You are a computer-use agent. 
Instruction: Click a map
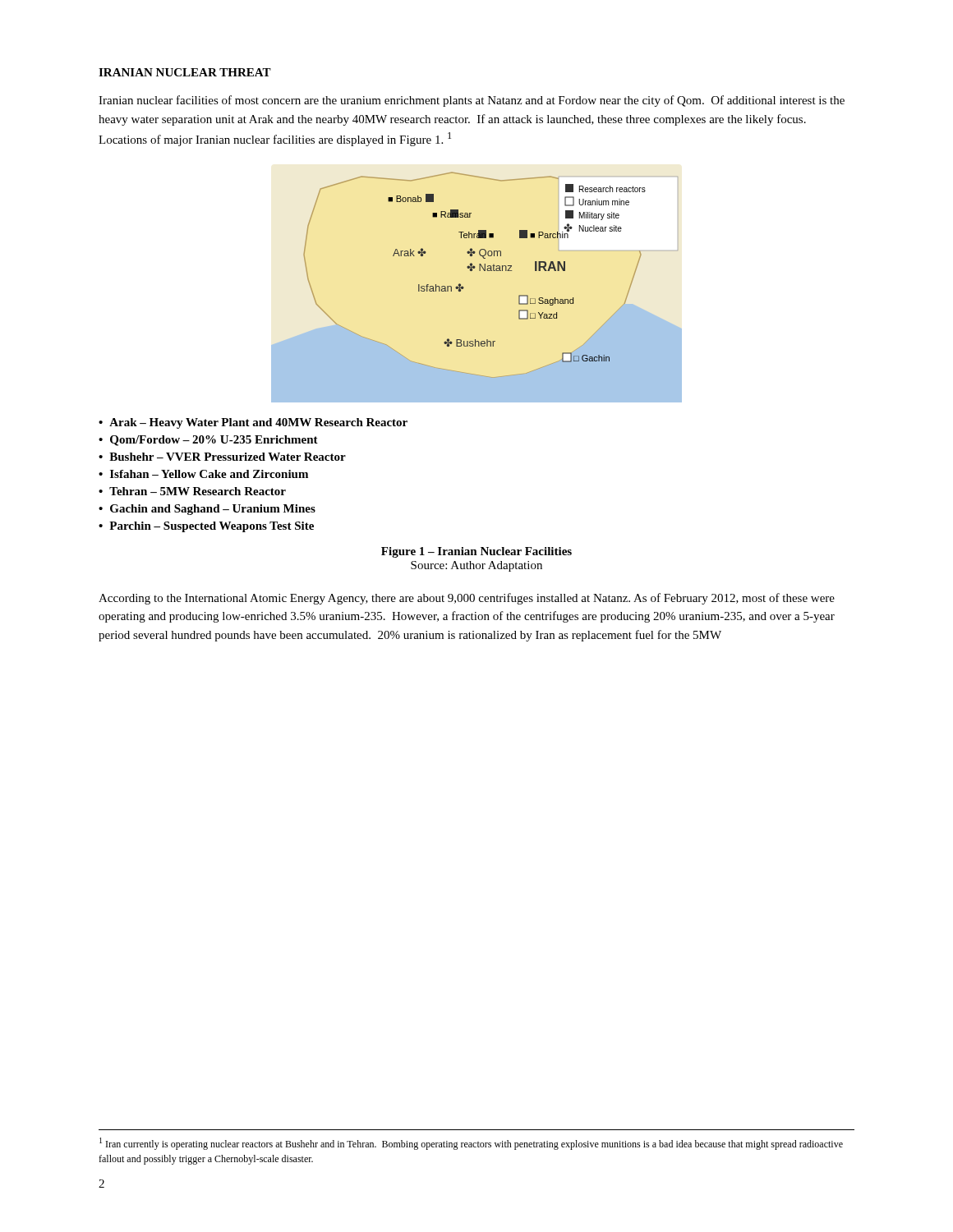(x=476, y=285)
